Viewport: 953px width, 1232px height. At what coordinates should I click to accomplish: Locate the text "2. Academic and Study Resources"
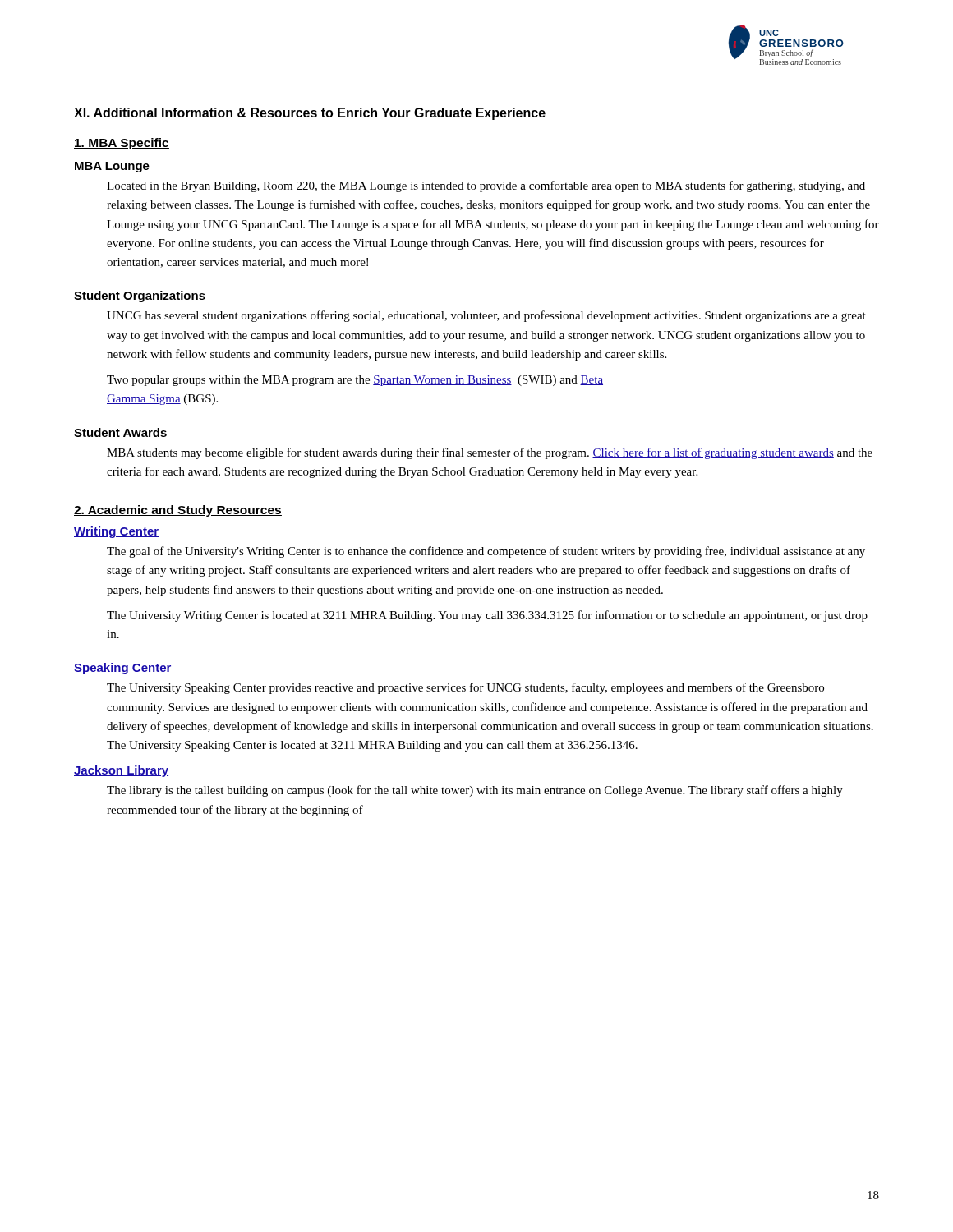pos(178,510)
